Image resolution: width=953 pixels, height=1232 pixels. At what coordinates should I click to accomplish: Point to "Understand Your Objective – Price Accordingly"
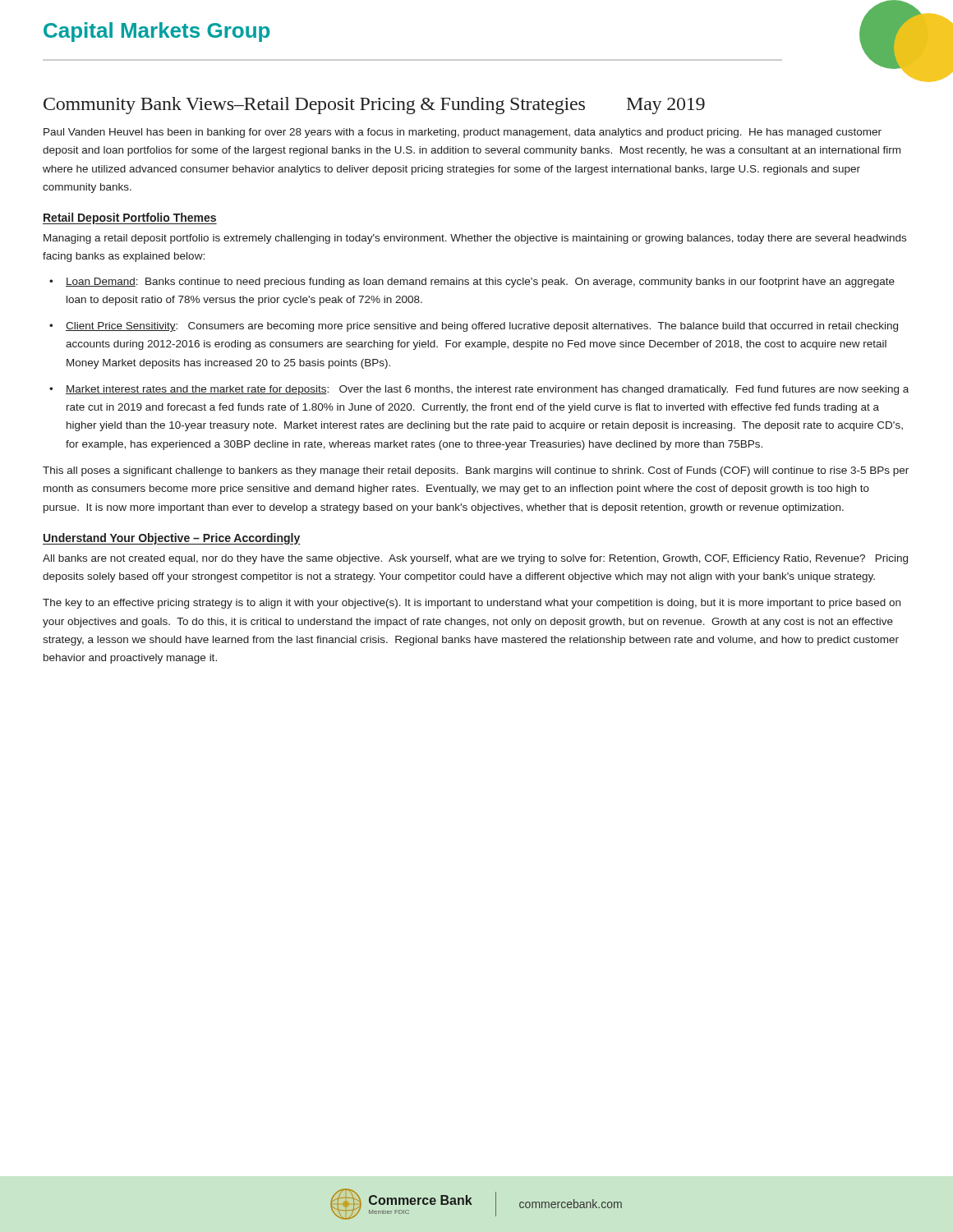point(171,538)
